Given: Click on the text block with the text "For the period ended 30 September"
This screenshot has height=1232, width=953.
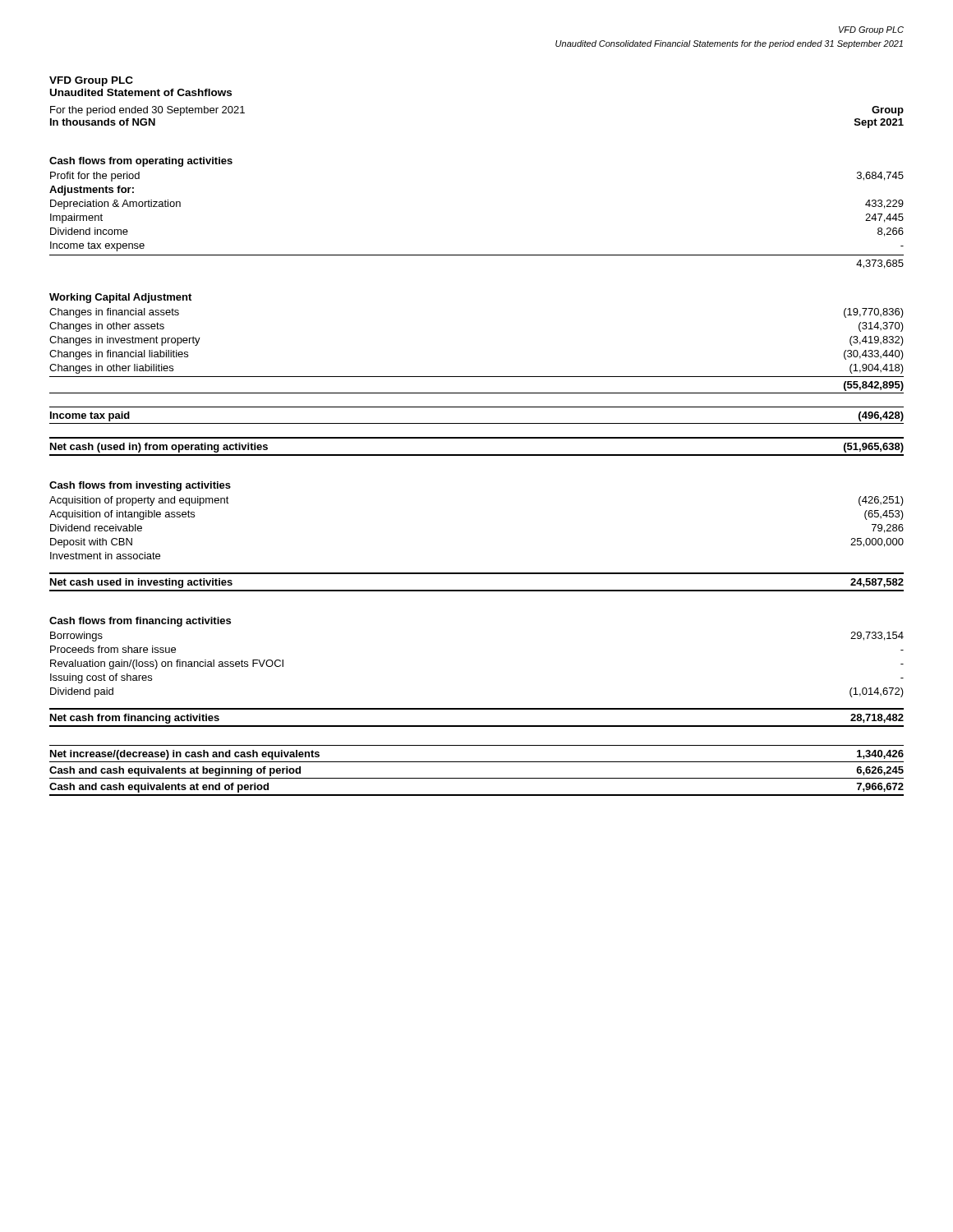Looking at the screenshot, I should click(144, 110).
